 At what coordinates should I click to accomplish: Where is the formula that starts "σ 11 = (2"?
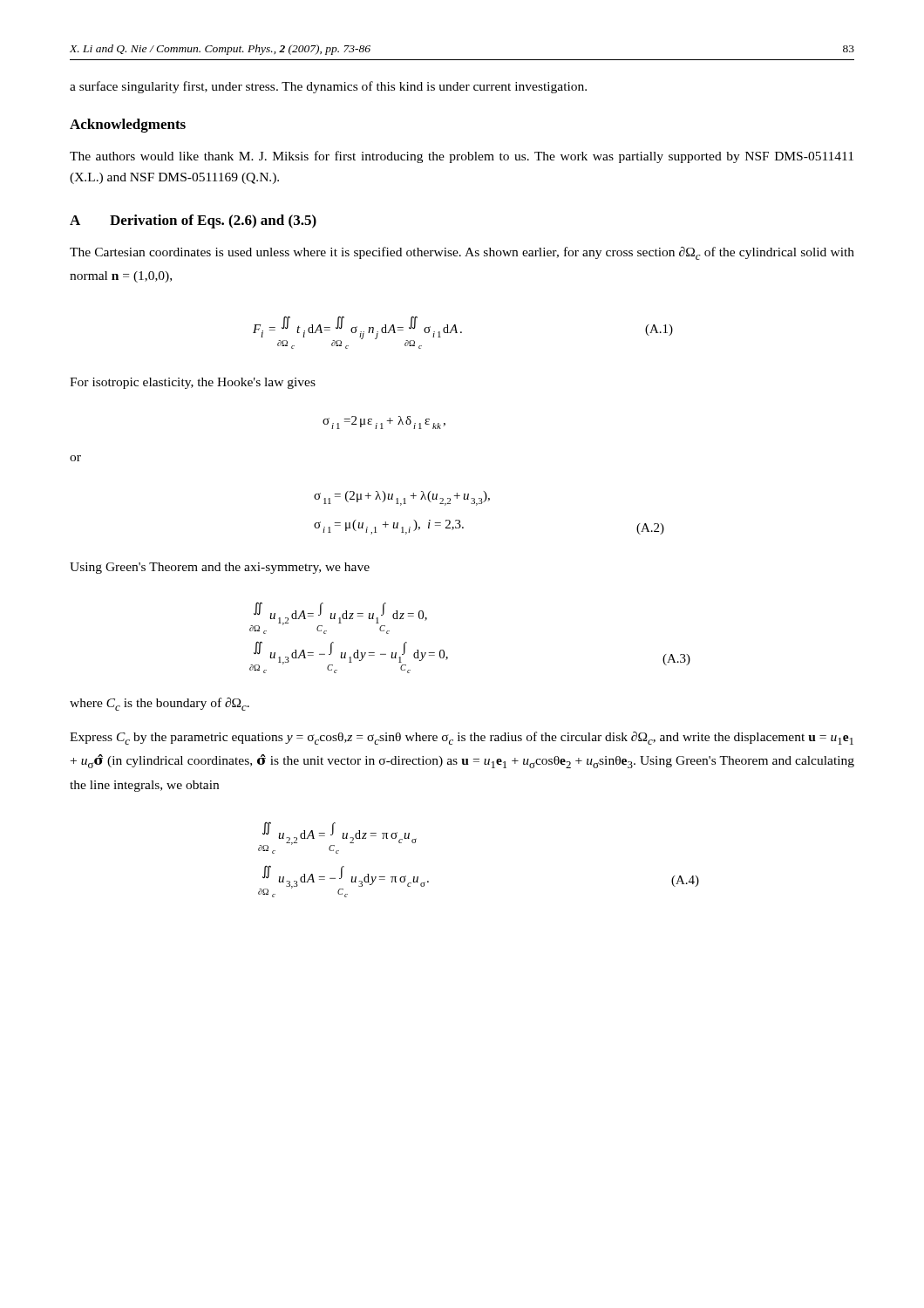(x=462, y=513)
